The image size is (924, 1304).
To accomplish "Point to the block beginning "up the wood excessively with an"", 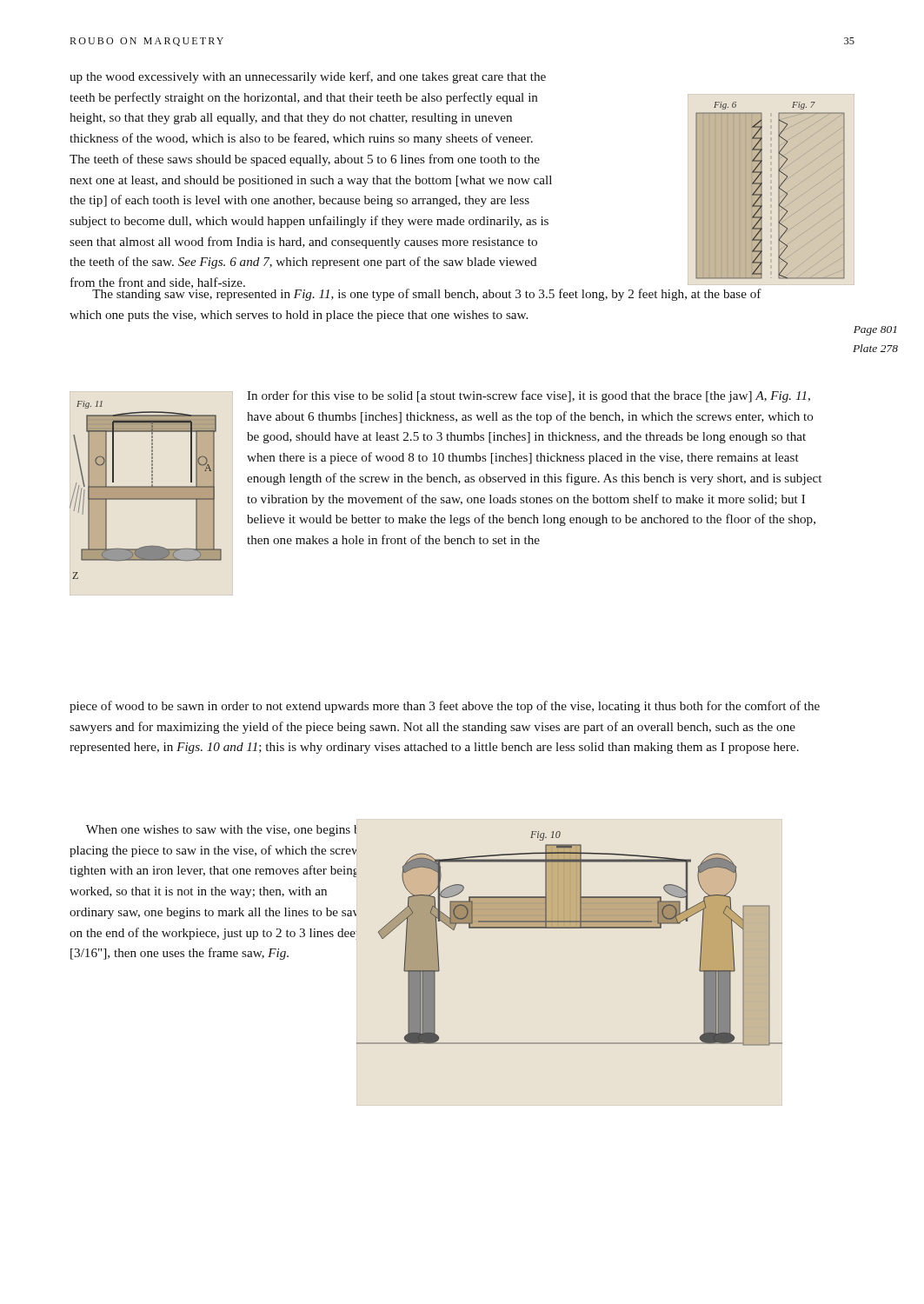I will [311, 179].
